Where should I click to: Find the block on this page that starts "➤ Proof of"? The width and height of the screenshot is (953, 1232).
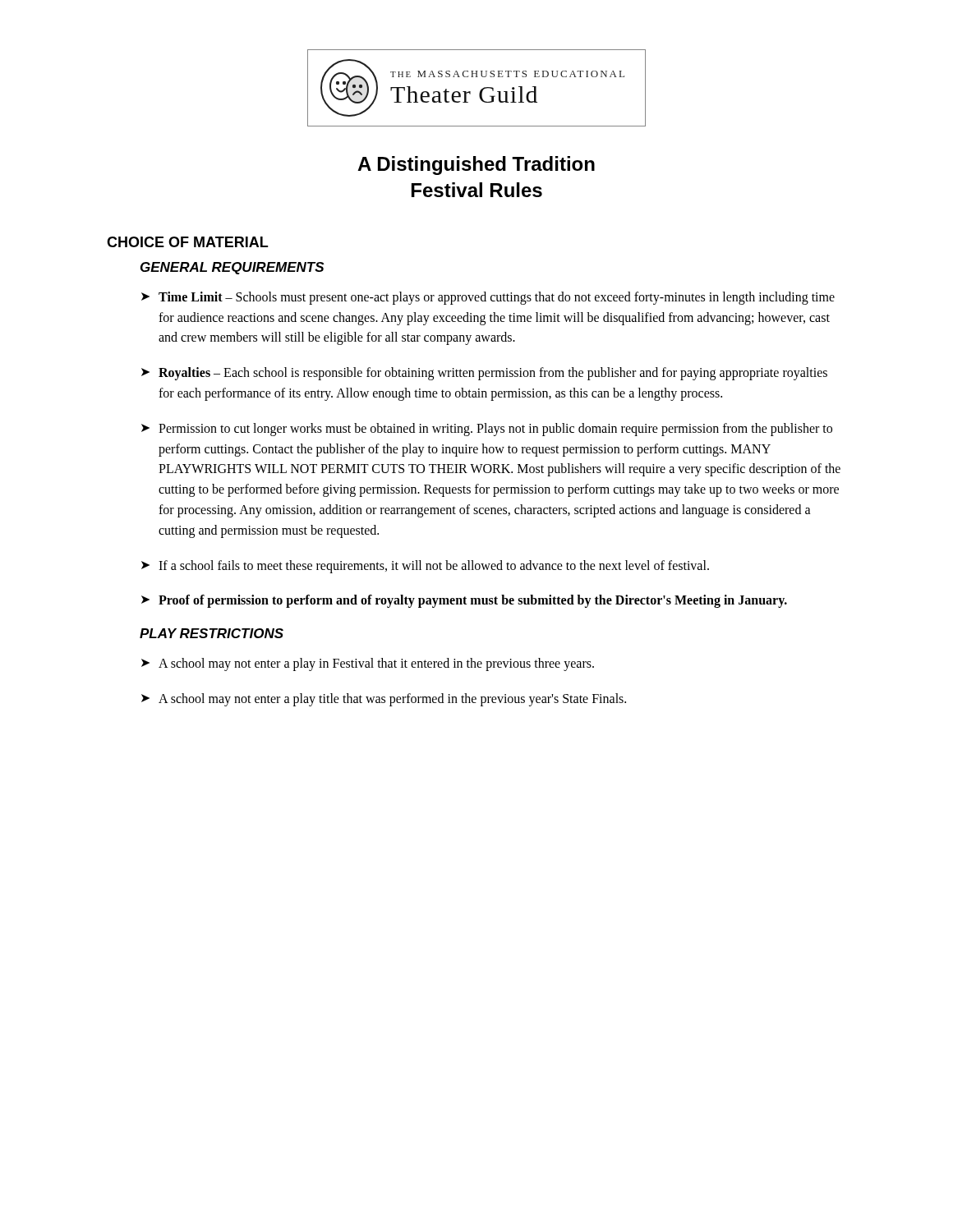click(493, 601)
